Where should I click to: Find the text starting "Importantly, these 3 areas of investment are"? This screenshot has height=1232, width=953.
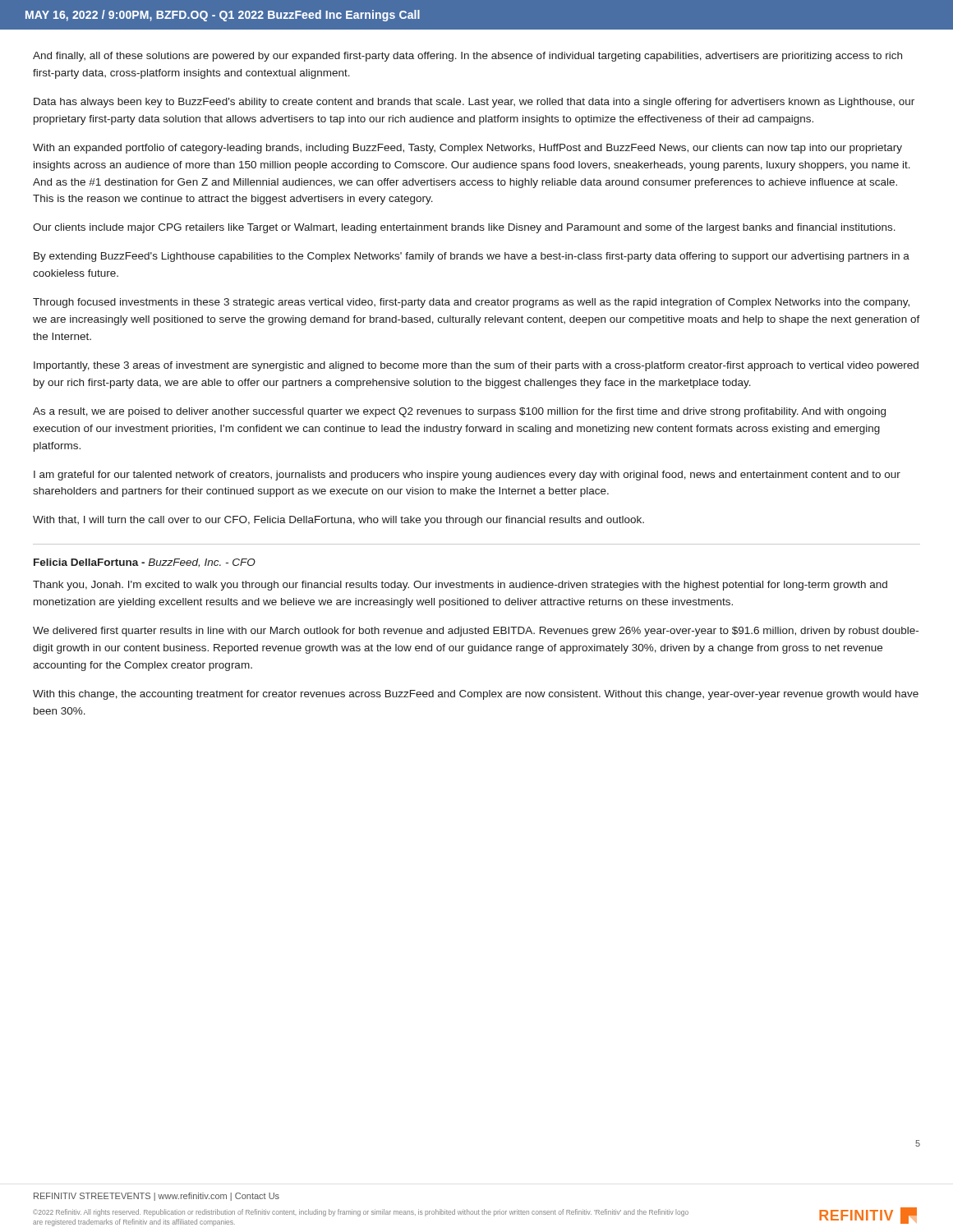click(476, 374)
